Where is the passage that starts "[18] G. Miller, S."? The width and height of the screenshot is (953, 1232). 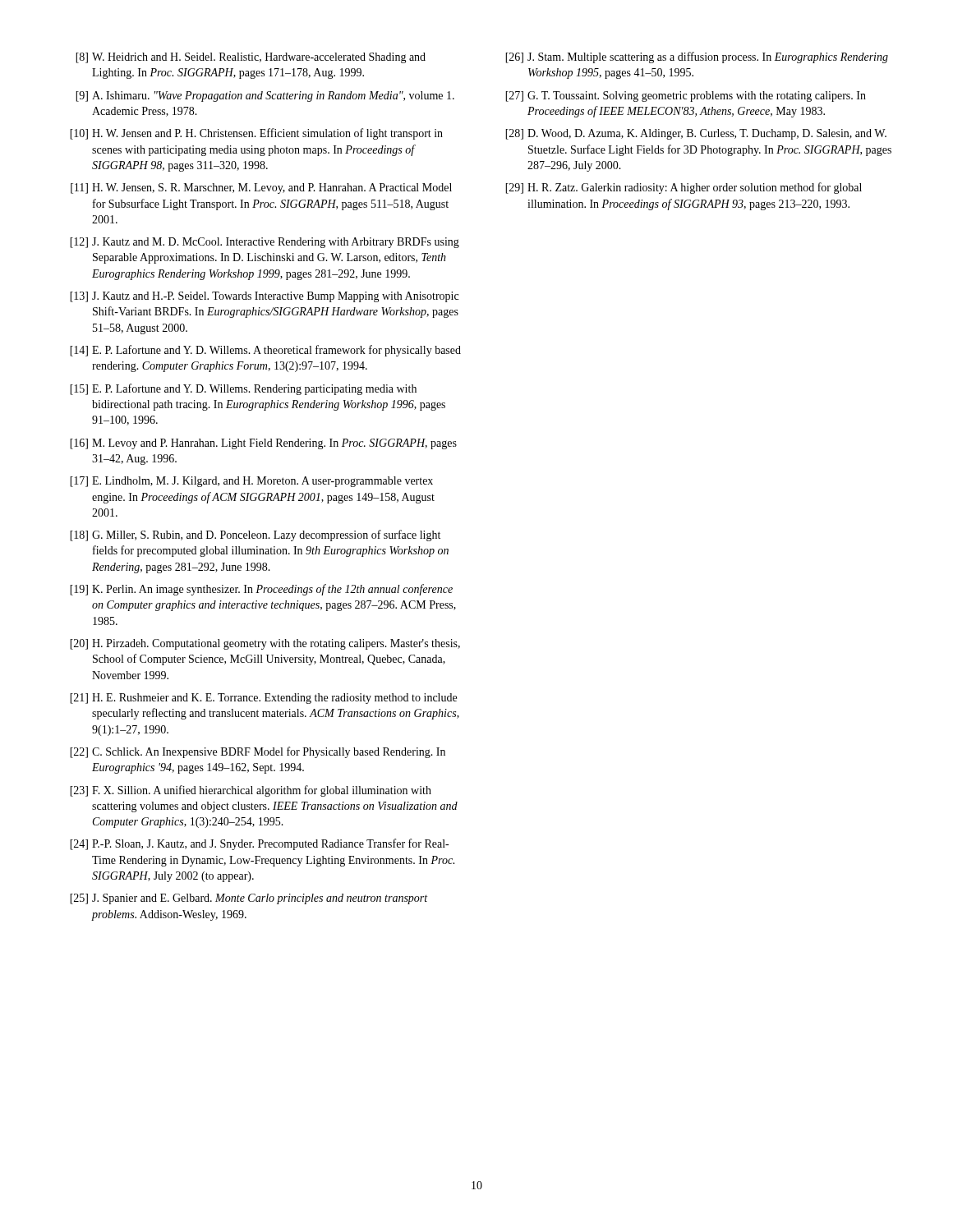pos(260,551)
